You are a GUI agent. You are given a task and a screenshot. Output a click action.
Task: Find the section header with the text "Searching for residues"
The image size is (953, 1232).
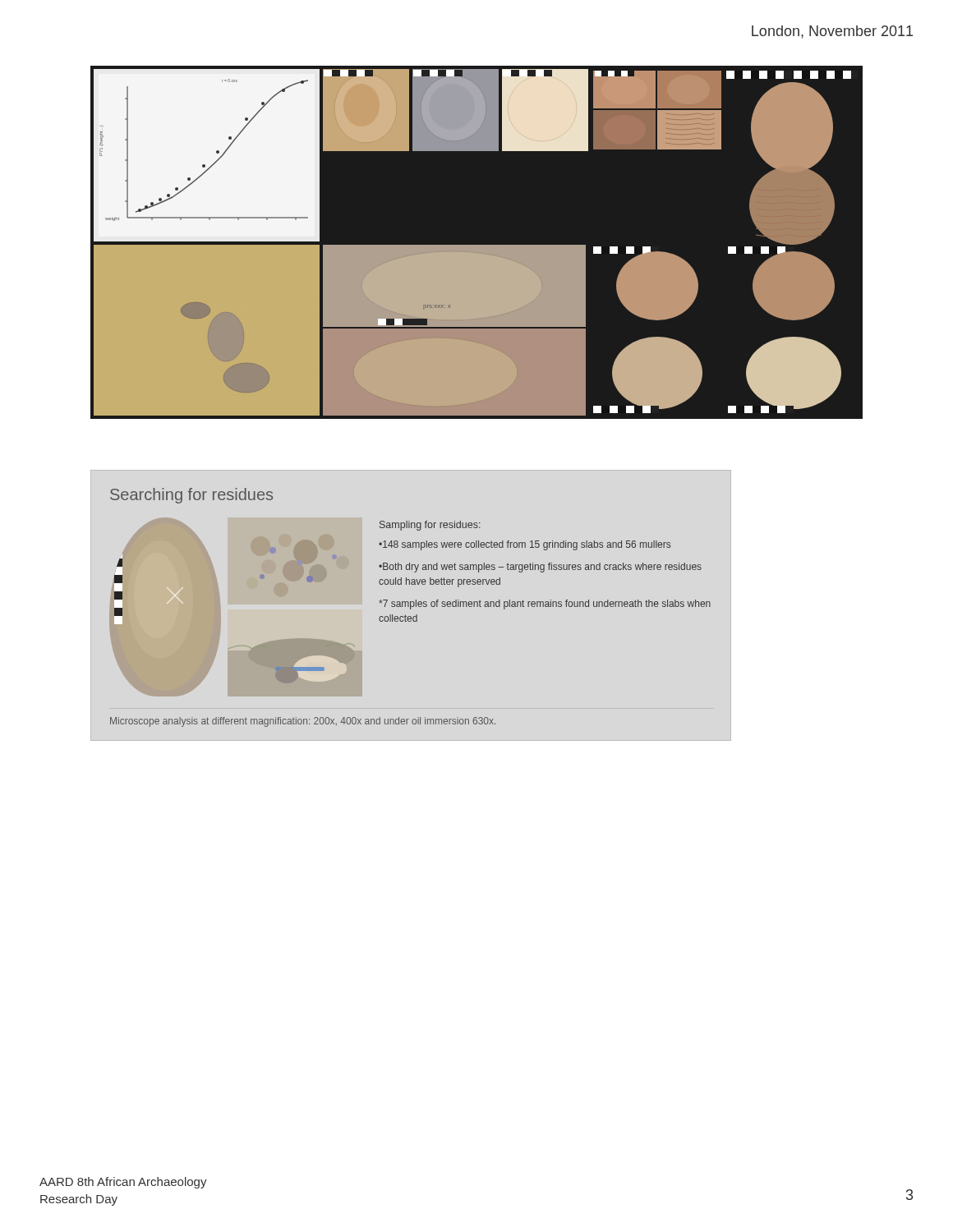pyautogui.click(x=192, y=494)
